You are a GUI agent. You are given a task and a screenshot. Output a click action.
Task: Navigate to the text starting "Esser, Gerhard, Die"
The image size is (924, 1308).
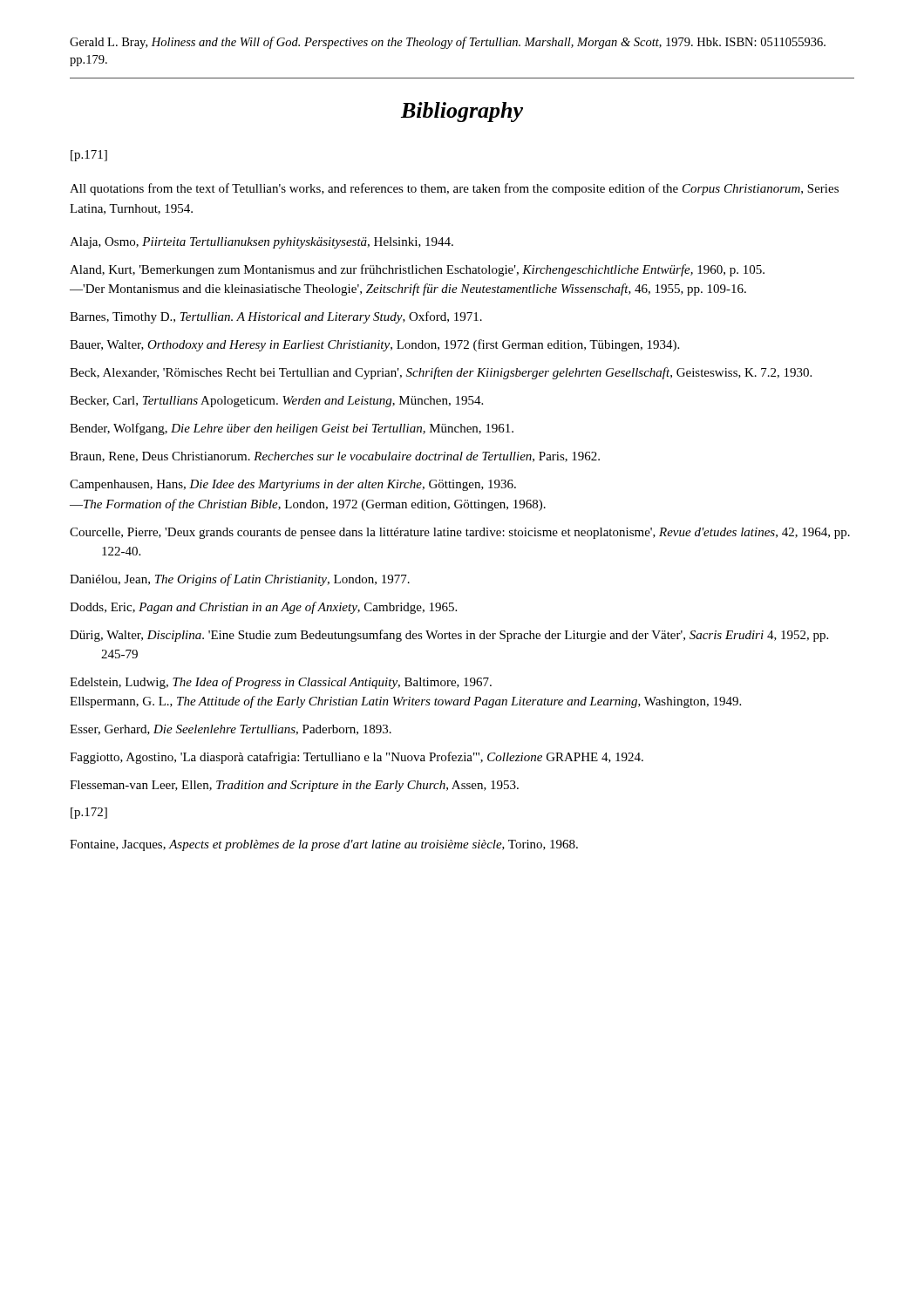tap(231, 729)
